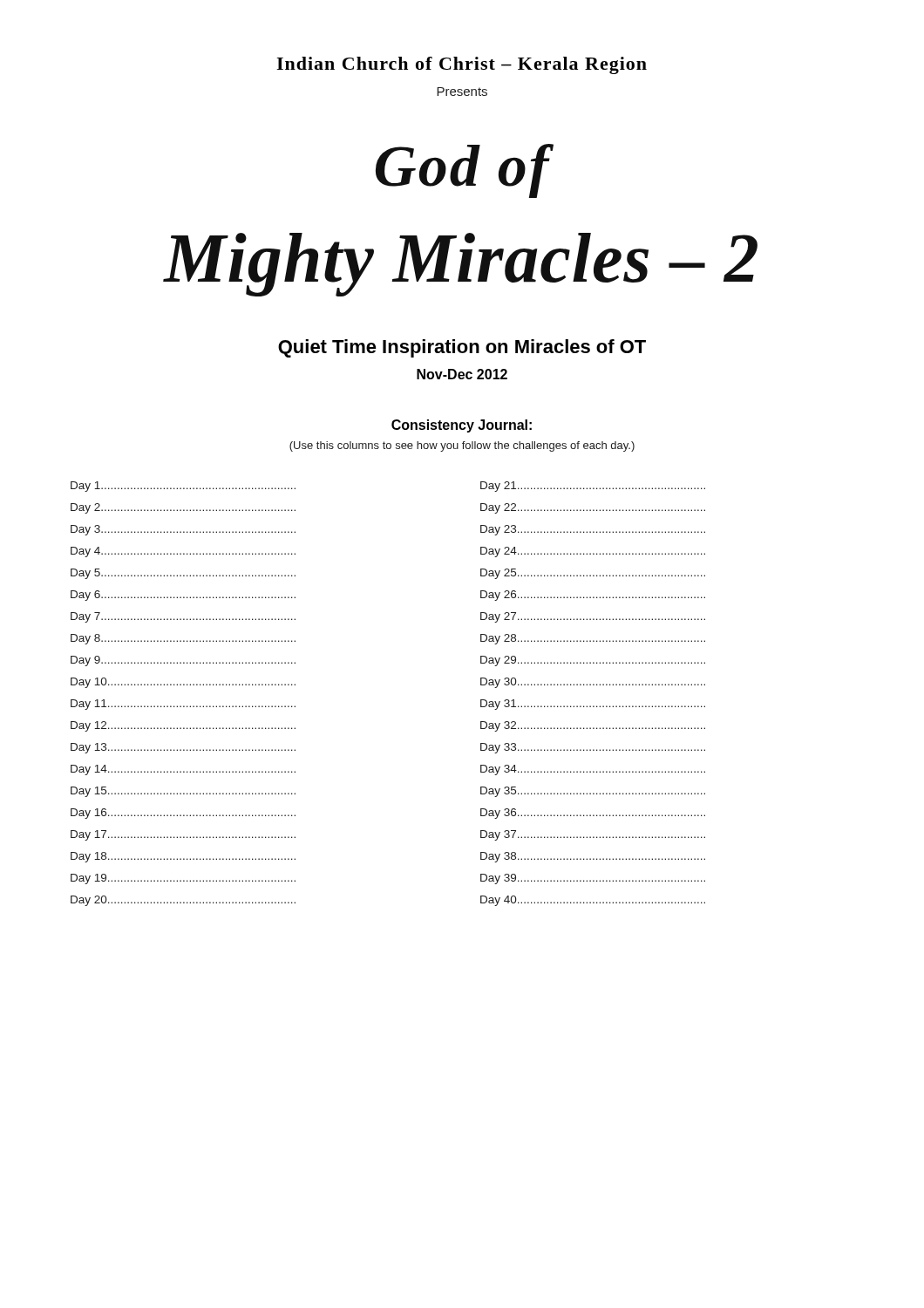This screenshot has width=924, height=1308.
Task: Locate the section header that says "Consistency Journal:"
Action: 462,425
